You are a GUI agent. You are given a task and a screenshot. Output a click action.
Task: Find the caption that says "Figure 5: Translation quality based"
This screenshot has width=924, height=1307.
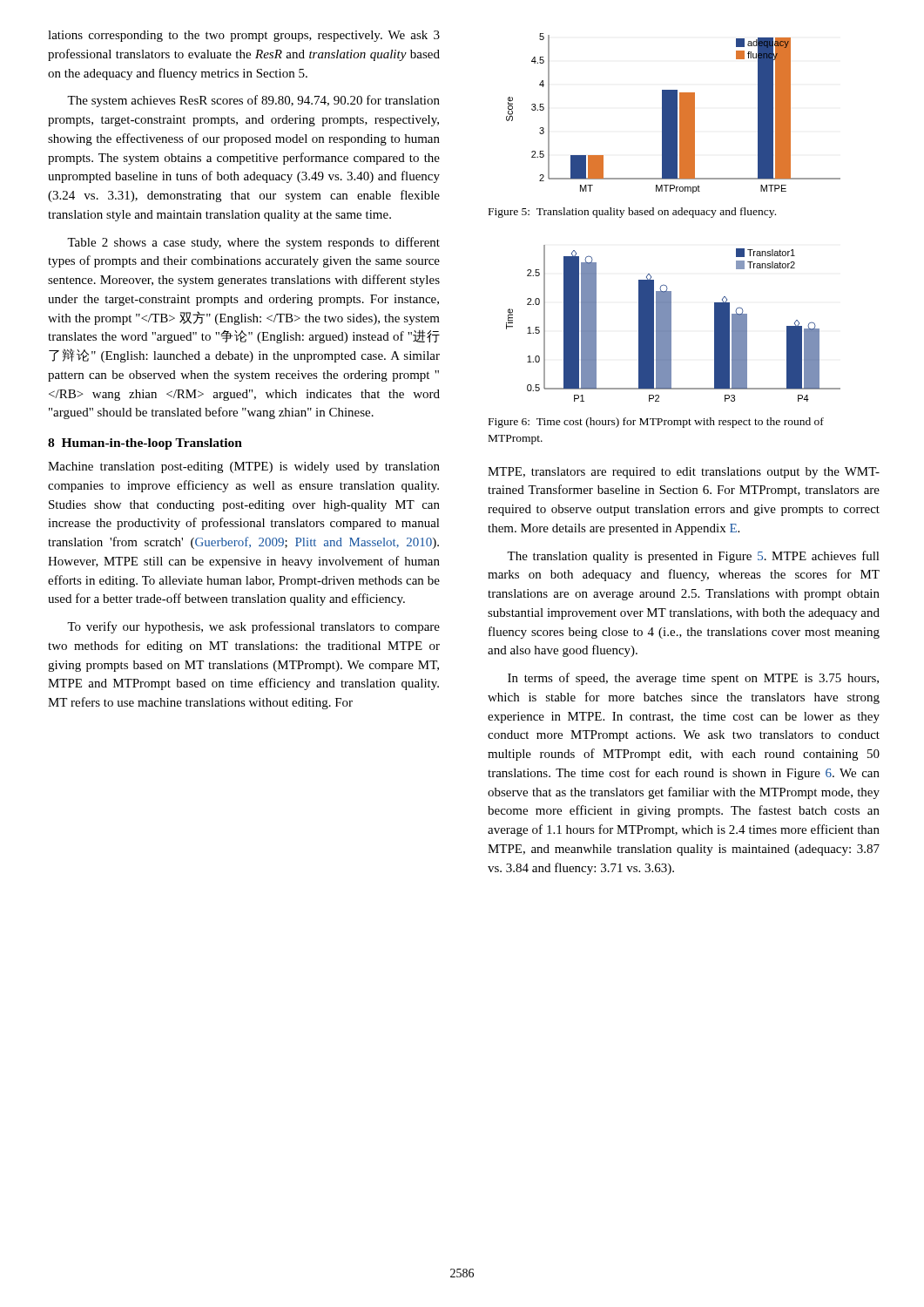pyautogui.click(x=632, y=211)
